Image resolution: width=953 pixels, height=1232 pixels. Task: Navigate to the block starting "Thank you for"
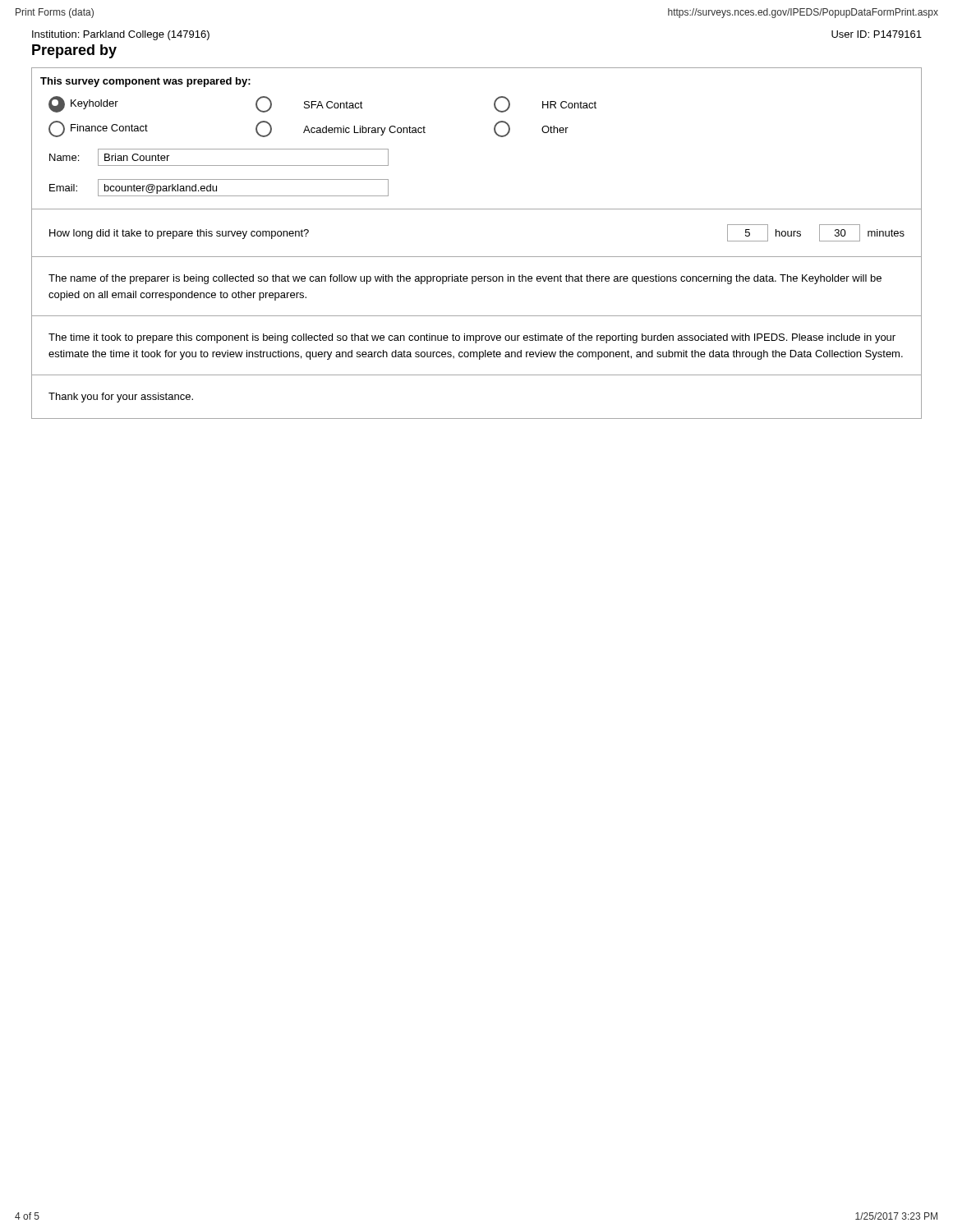point(121,396)
